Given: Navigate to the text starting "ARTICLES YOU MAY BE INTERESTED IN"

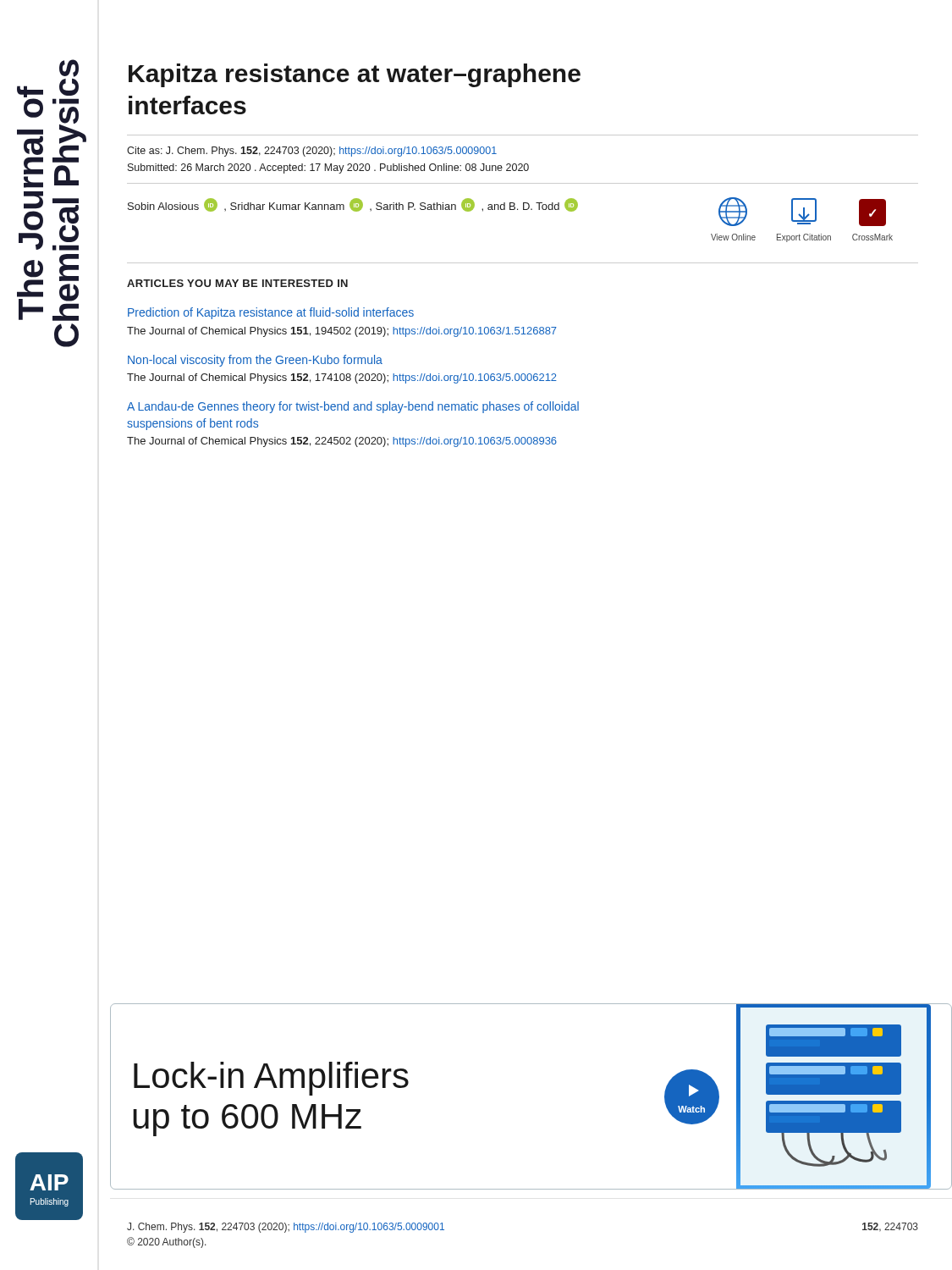Looking at the screenshot, I should [x=238, y=283].
